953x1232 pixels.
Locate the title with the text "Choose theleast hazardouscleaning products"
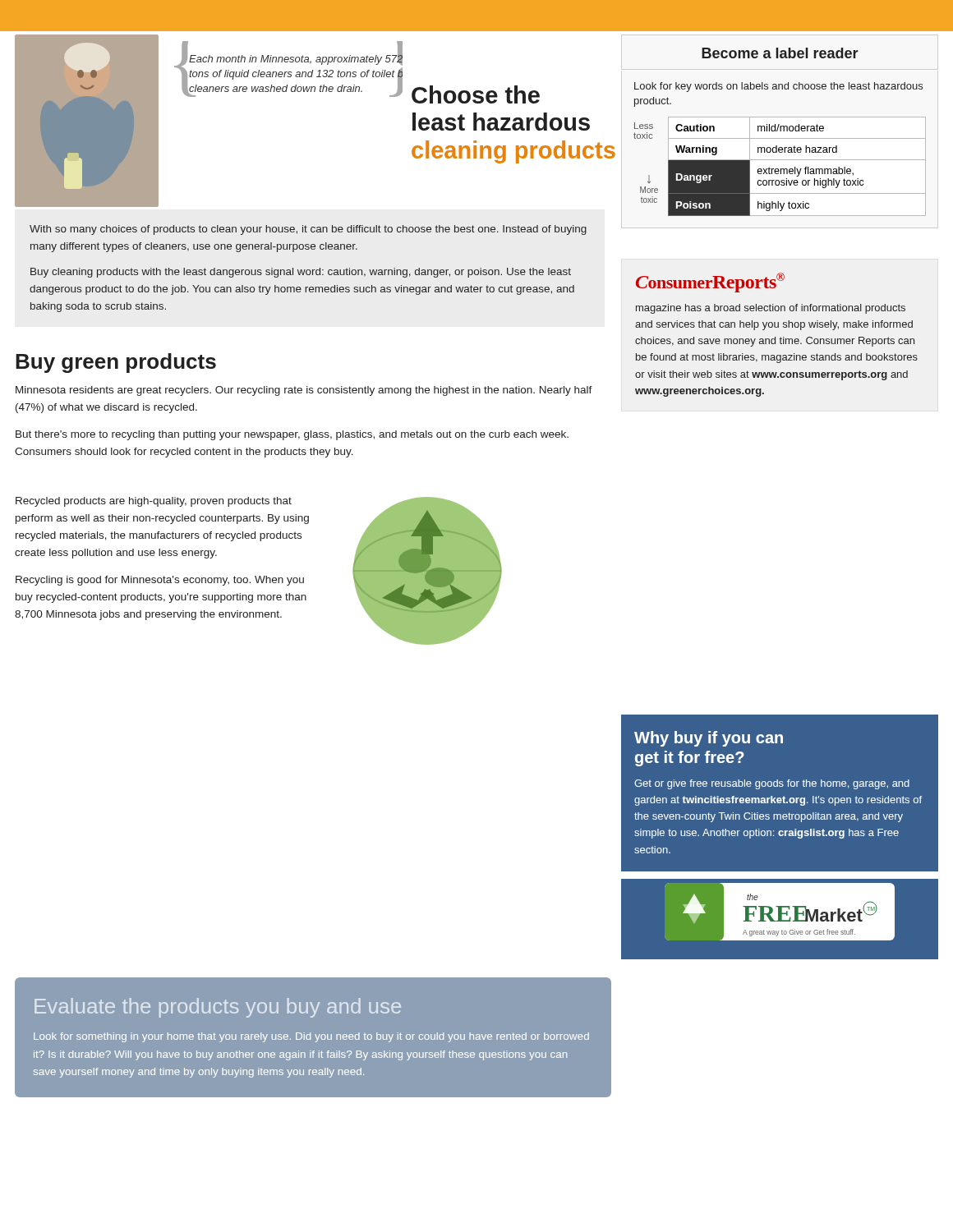point(513,123)
